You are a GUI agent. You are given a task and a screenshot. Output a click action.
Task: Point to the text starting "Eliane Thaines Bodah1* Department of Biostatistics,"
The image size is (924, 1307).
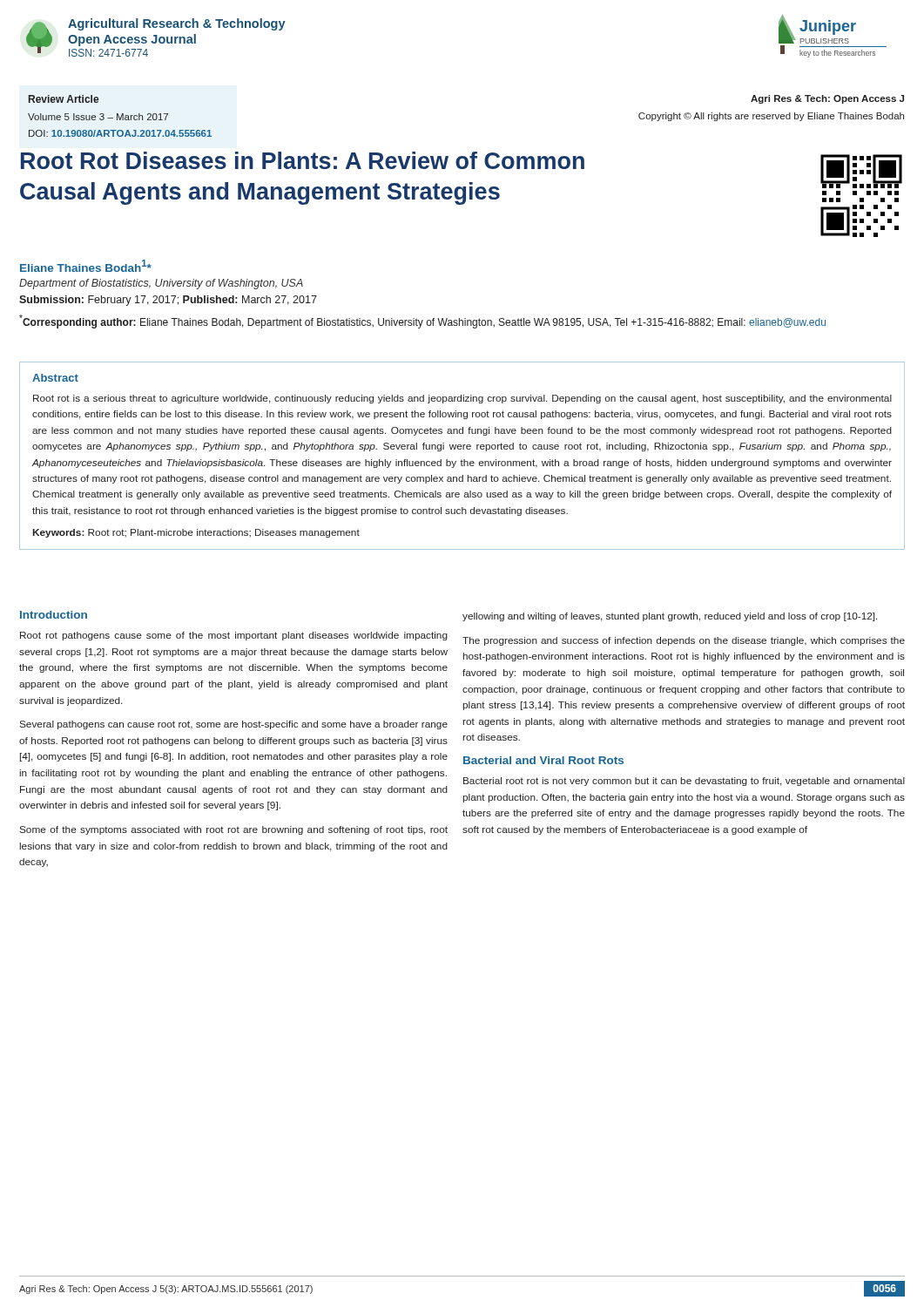click(86, 266)
